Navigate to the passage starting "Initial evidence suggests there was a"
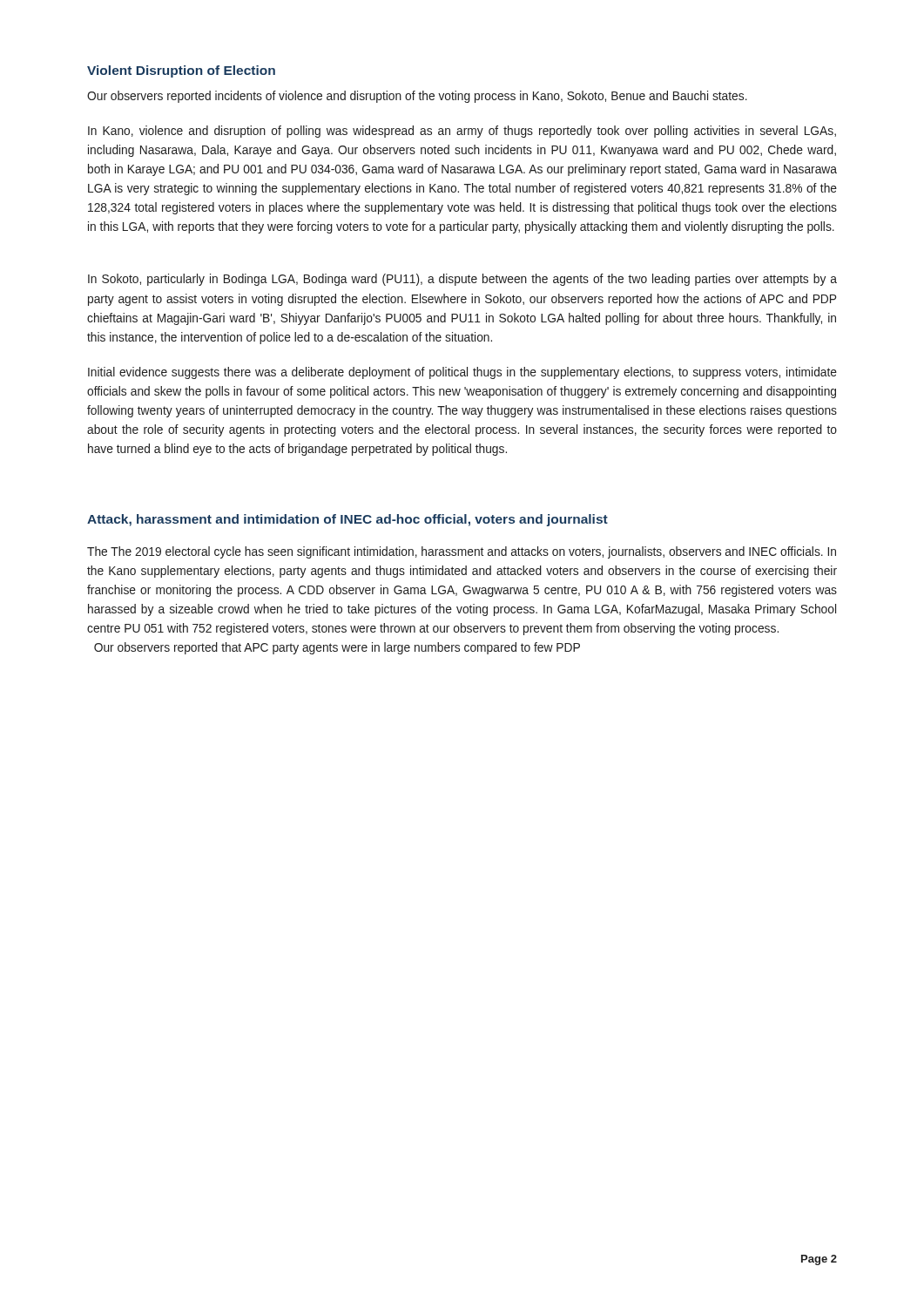924x1307 pixels. click(462, 411)
